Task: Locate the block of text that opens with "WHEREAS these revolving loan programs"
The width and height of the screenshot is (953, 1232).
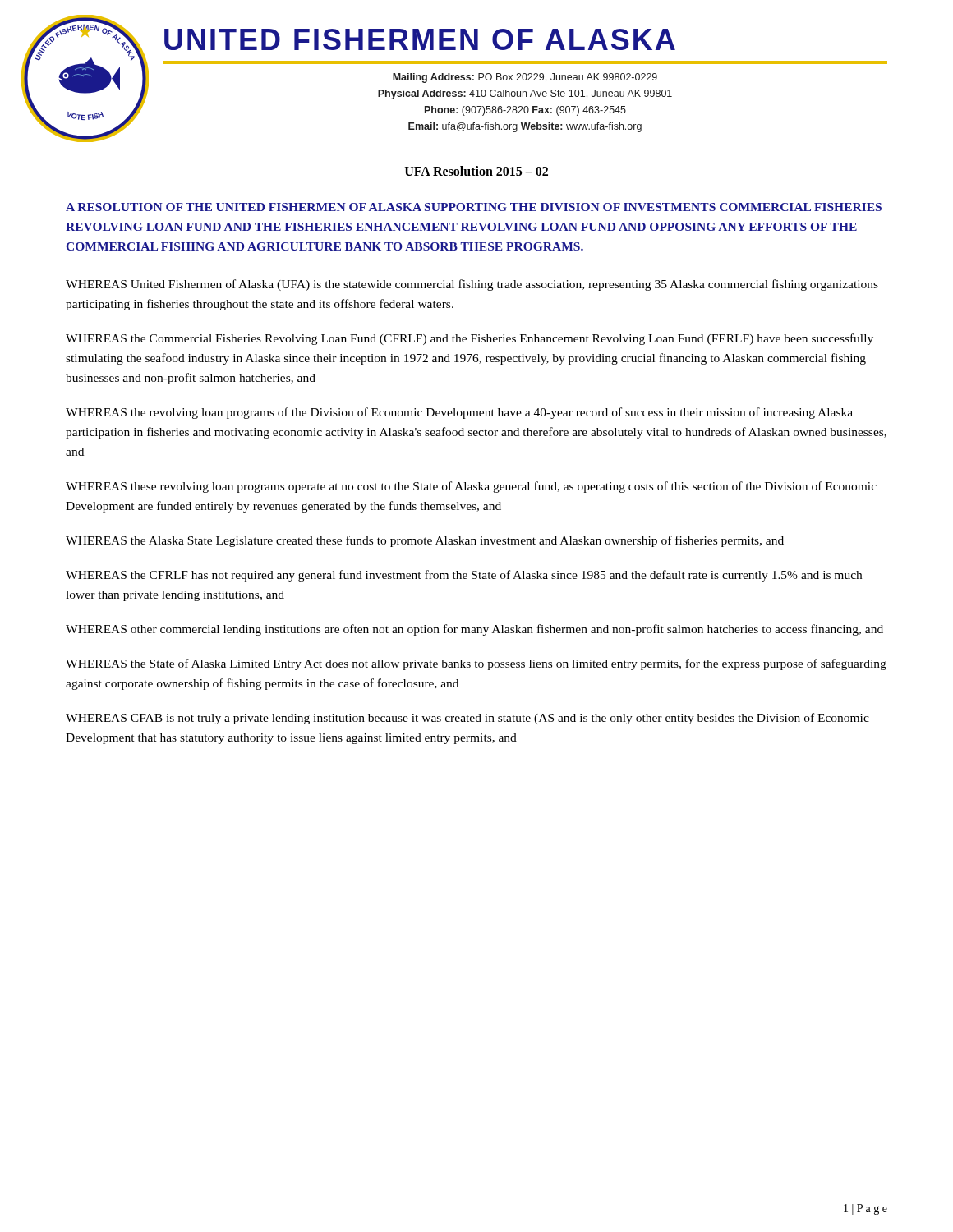Action: [471, 496]
